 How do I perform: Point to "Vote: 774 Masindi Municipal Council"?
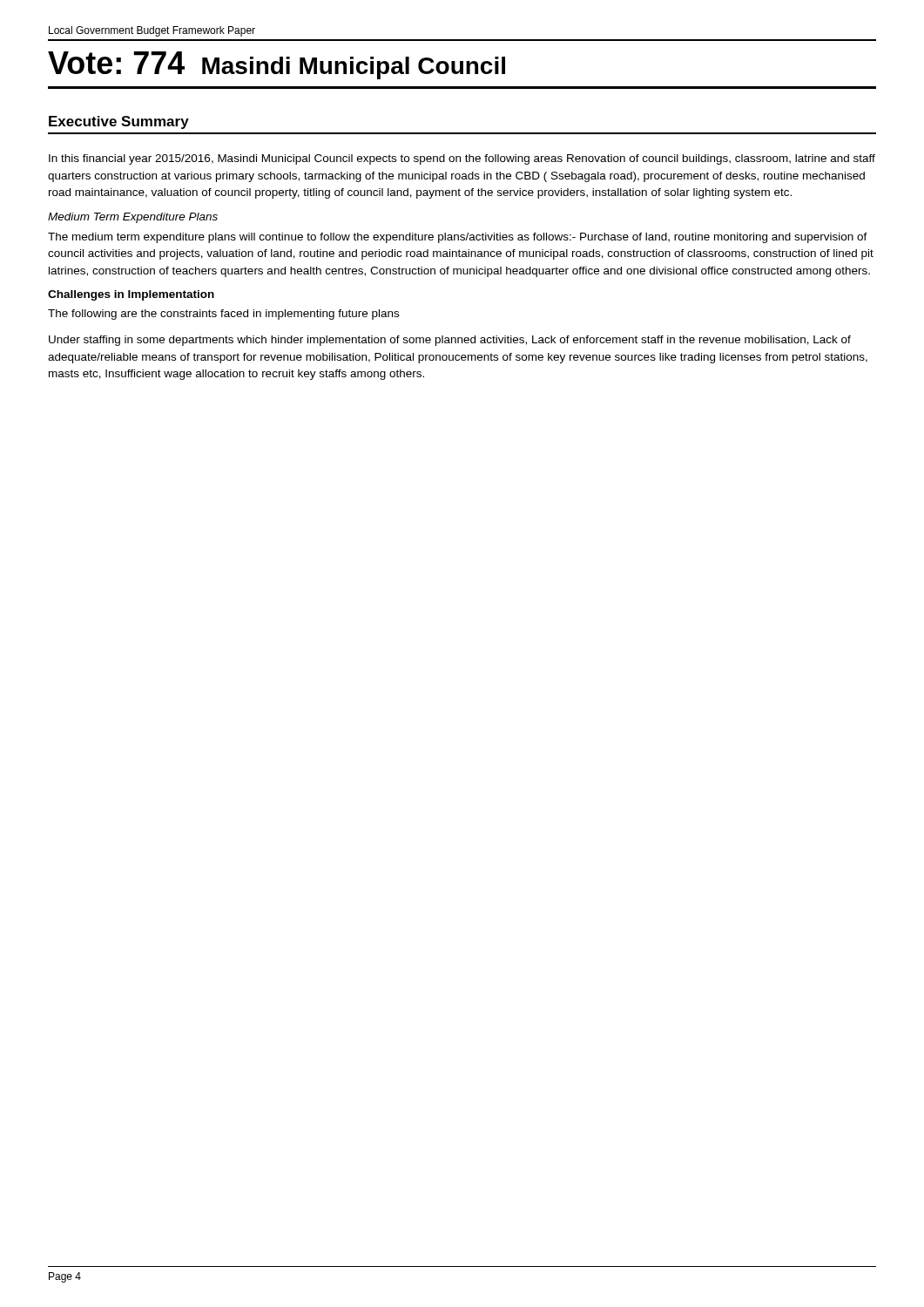[x=462, y=67]
